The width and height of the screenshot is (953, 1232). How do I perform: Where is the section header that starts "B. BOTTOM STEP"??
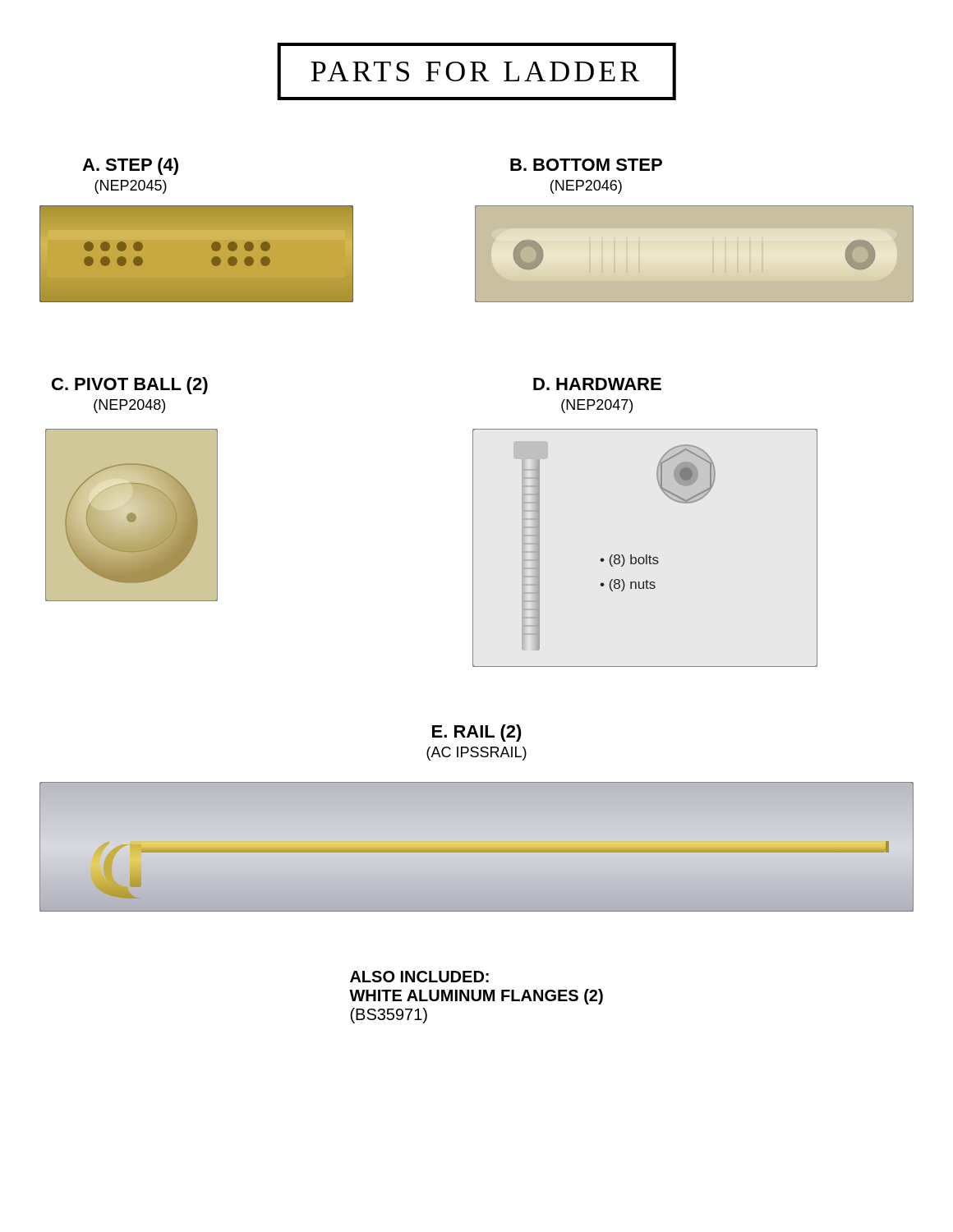tap(586, 175)
